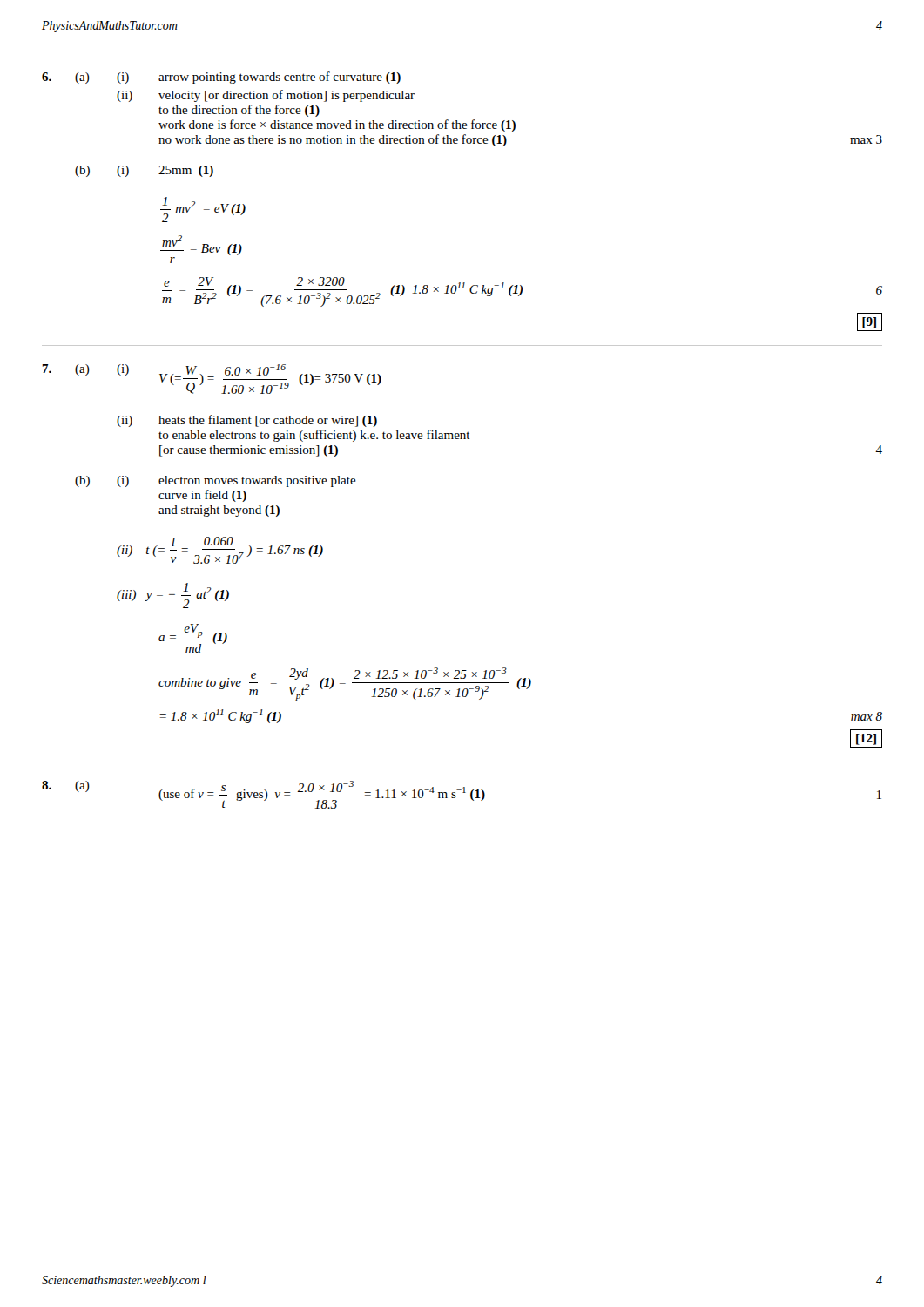Image resolution: width=924 pixels, height=1307 pixels.
Task: Locate the formula that opens with "combine to give e"
Action: point(345,683)
